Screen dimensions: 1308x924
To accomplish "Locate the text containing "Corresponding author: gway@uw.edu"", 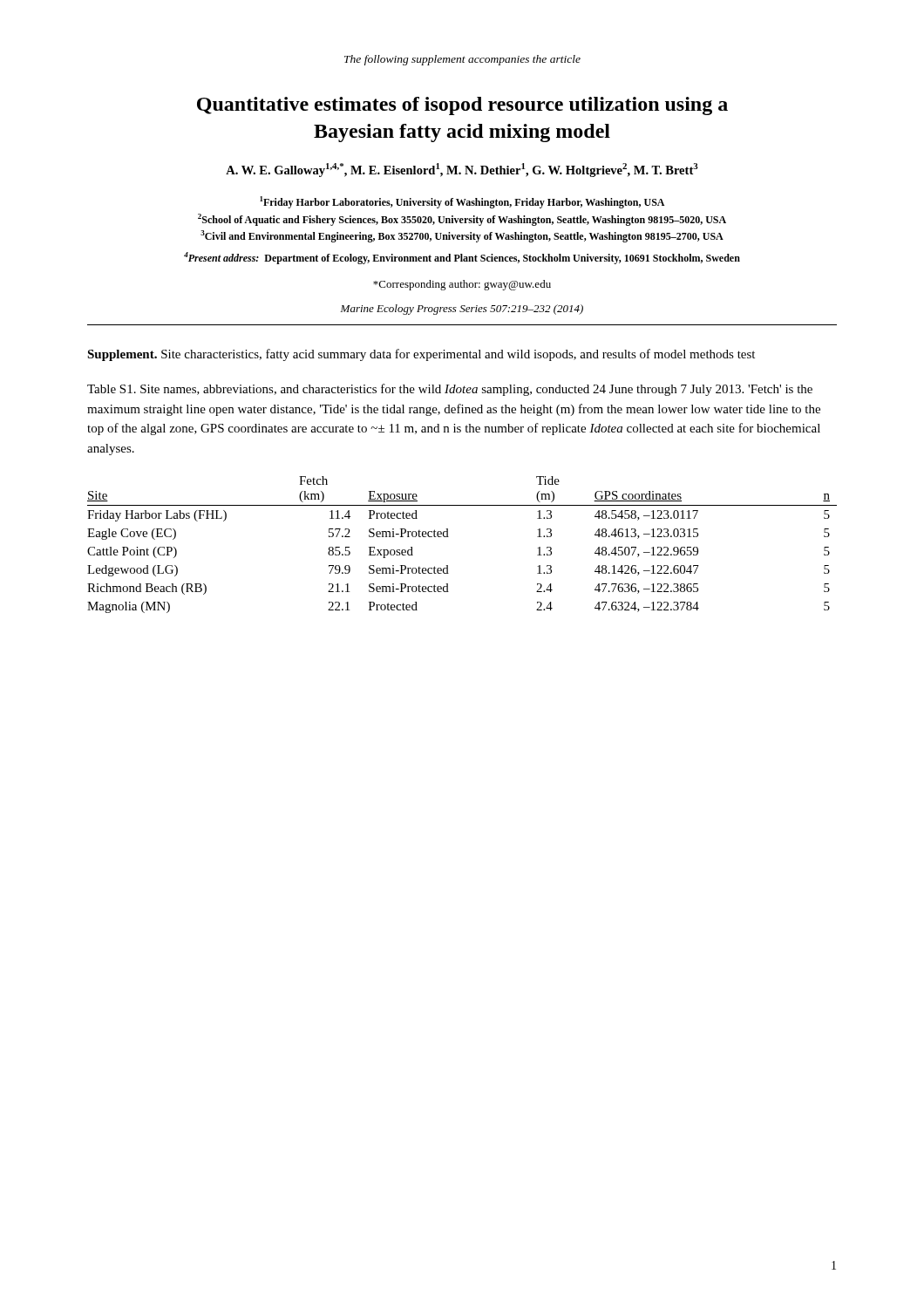I will tap(462, 284).
